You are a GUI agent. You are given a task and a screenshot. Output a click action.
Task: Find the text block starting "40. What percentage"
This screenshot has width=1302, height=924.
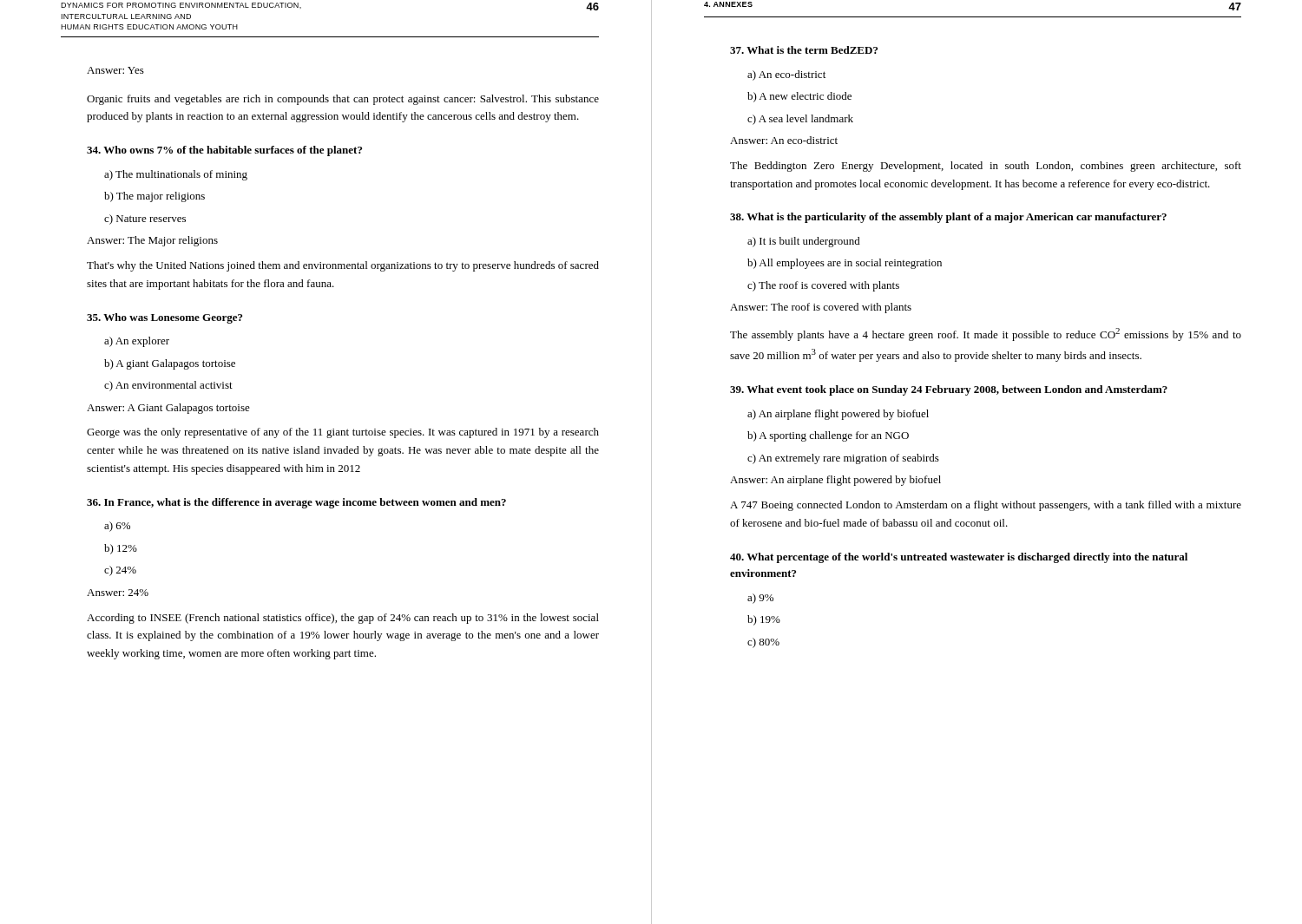click(959, 565)
